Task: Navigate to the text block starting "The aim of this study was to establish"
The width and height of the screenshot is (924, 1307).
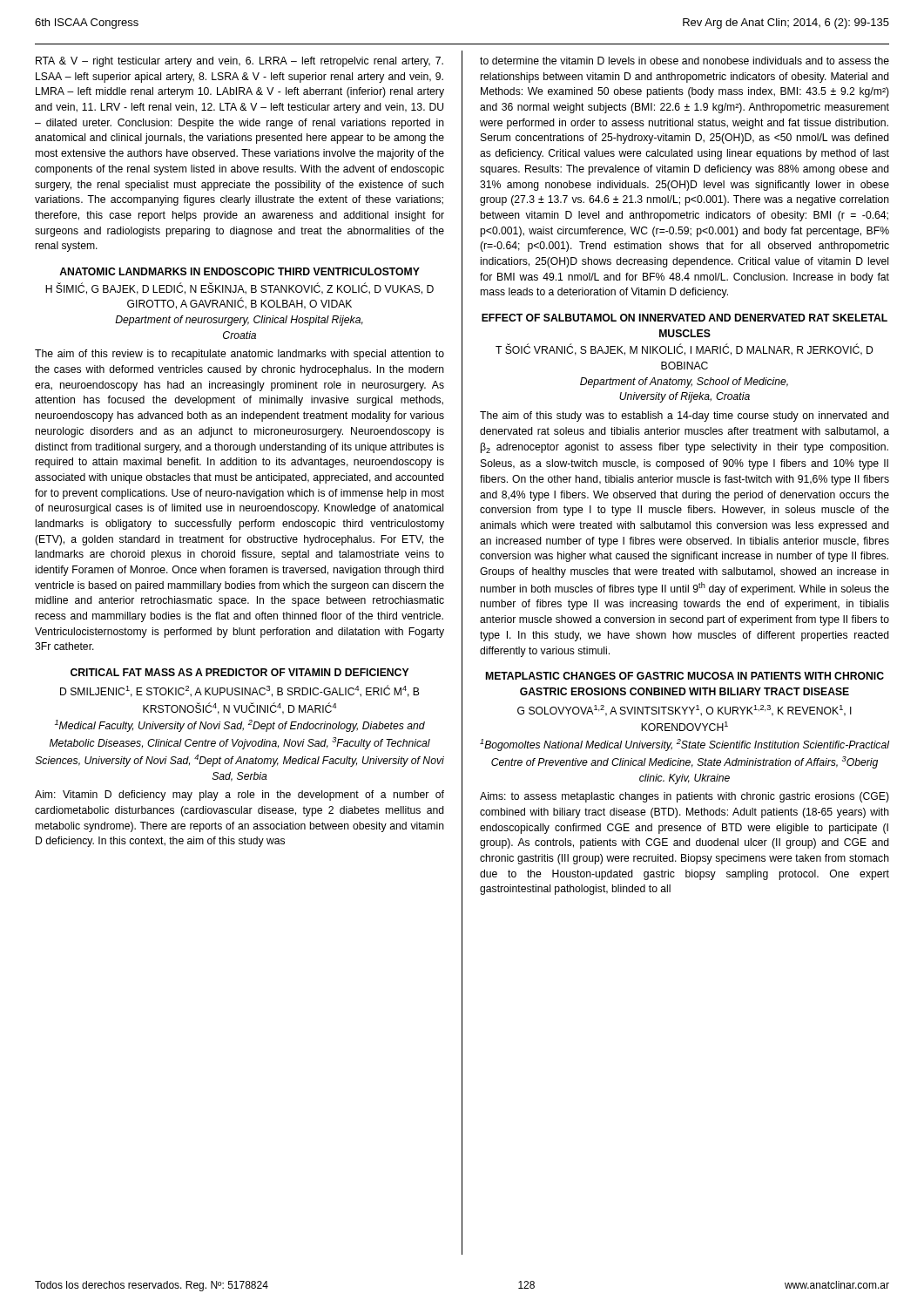Action: pyautogui.click(x=684, y=533)
